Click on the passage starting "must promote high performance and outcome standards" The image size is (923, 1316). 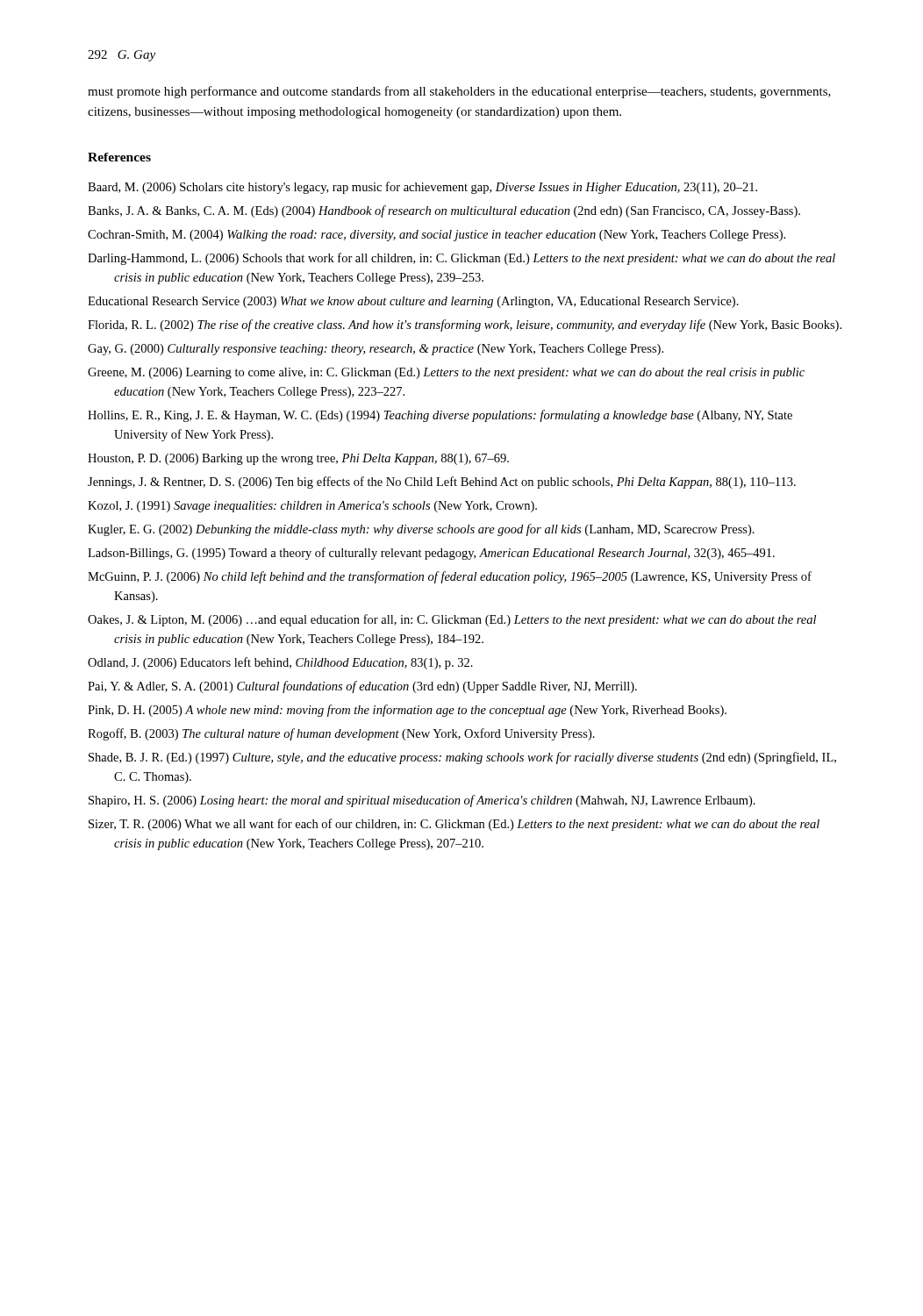click(x=459, y=101)
